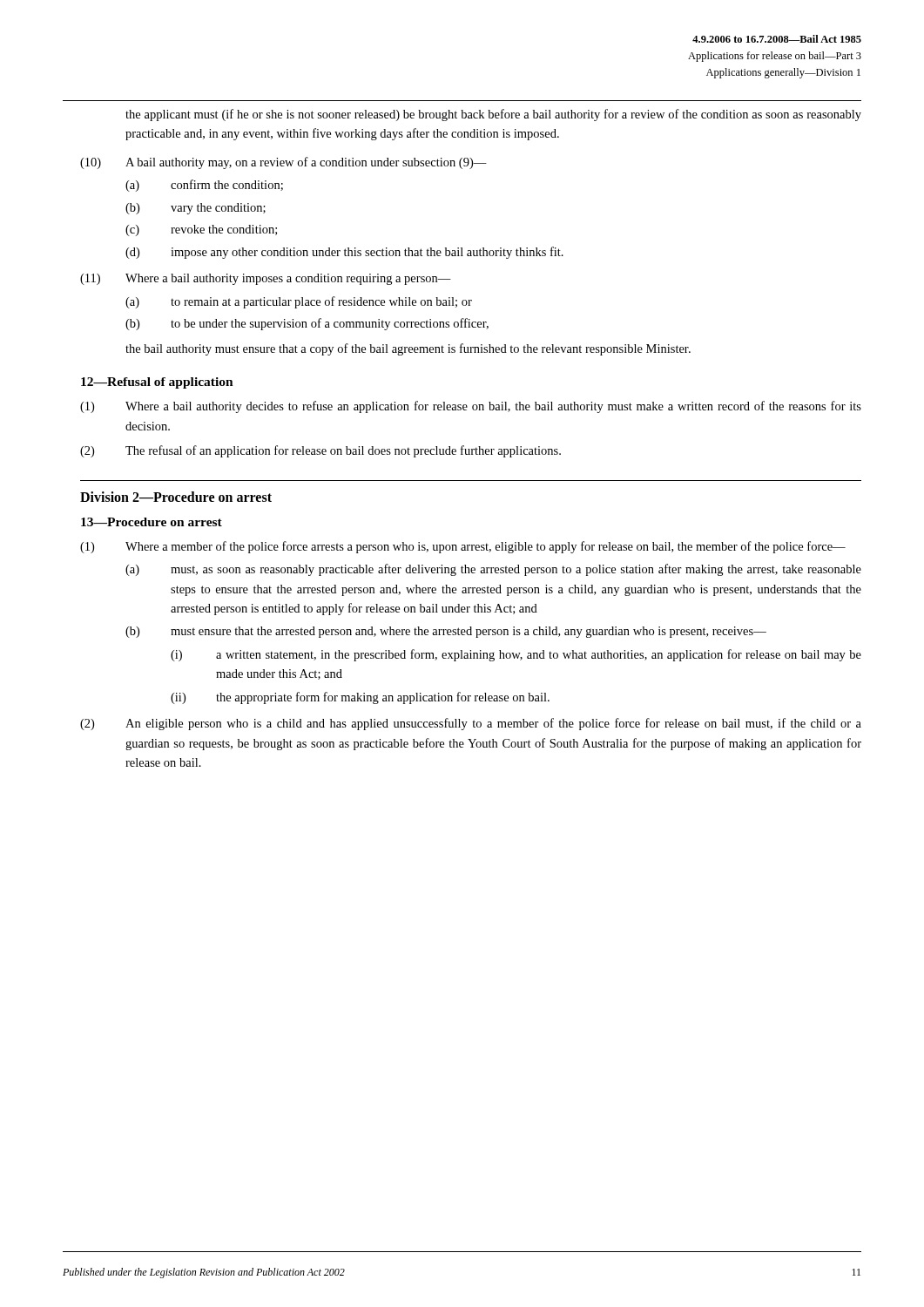Find the list item containing "(b) must ensure"

[493, 631]
